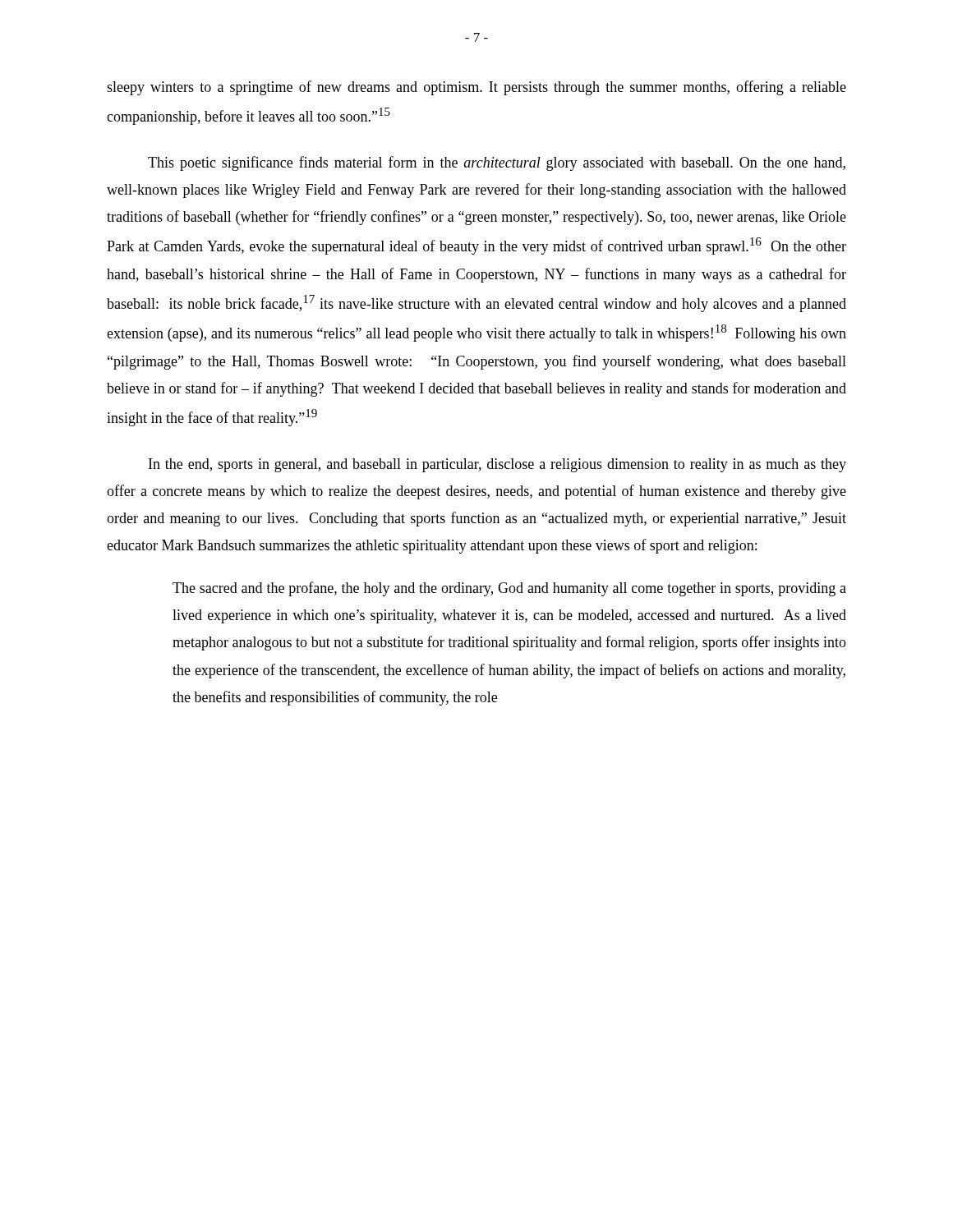Navigate to the region starting "This poetic significance"

coord(476,291)
